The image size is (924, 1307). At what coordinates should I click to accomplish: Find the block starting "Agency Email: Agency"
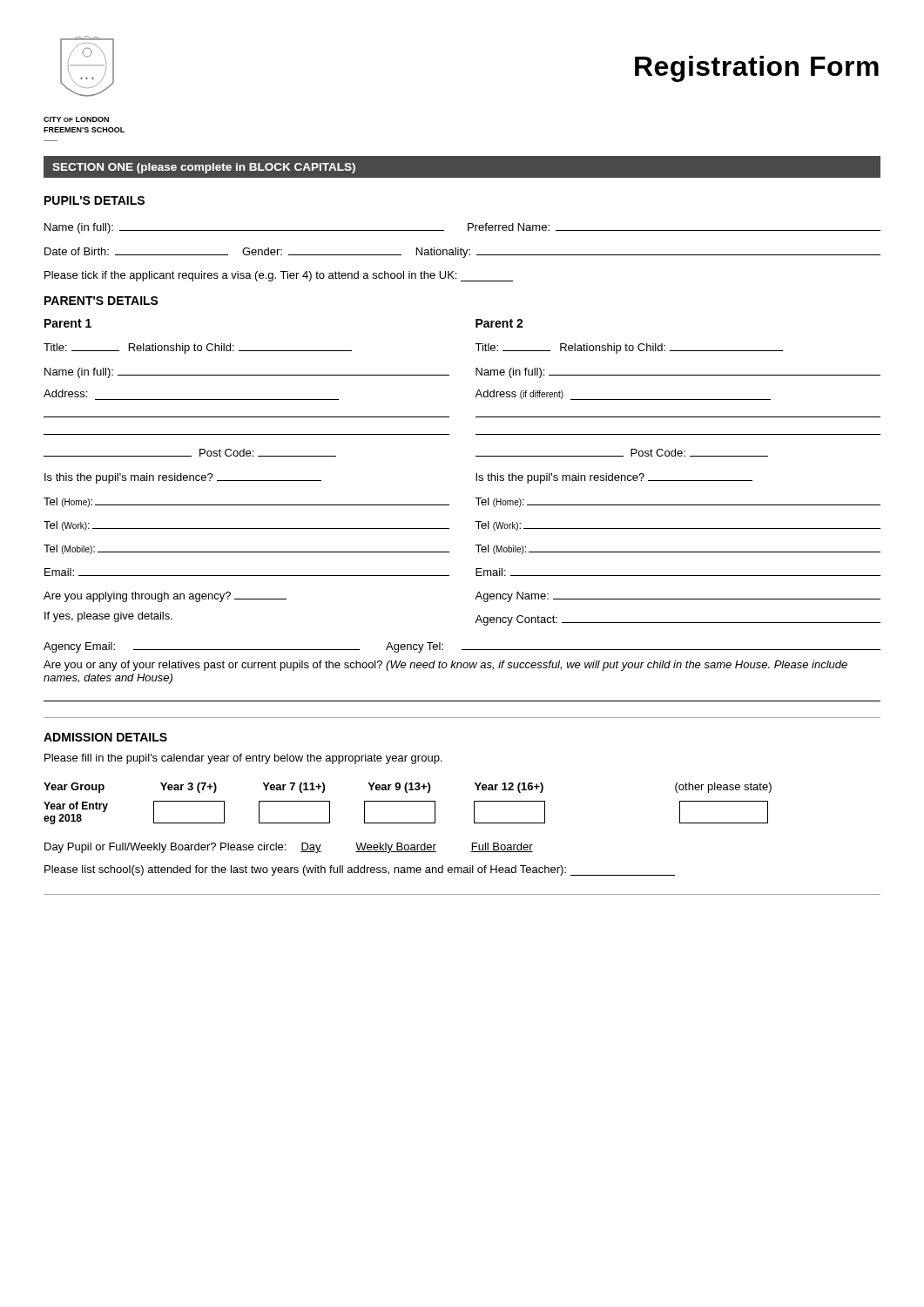click(462, 644)
